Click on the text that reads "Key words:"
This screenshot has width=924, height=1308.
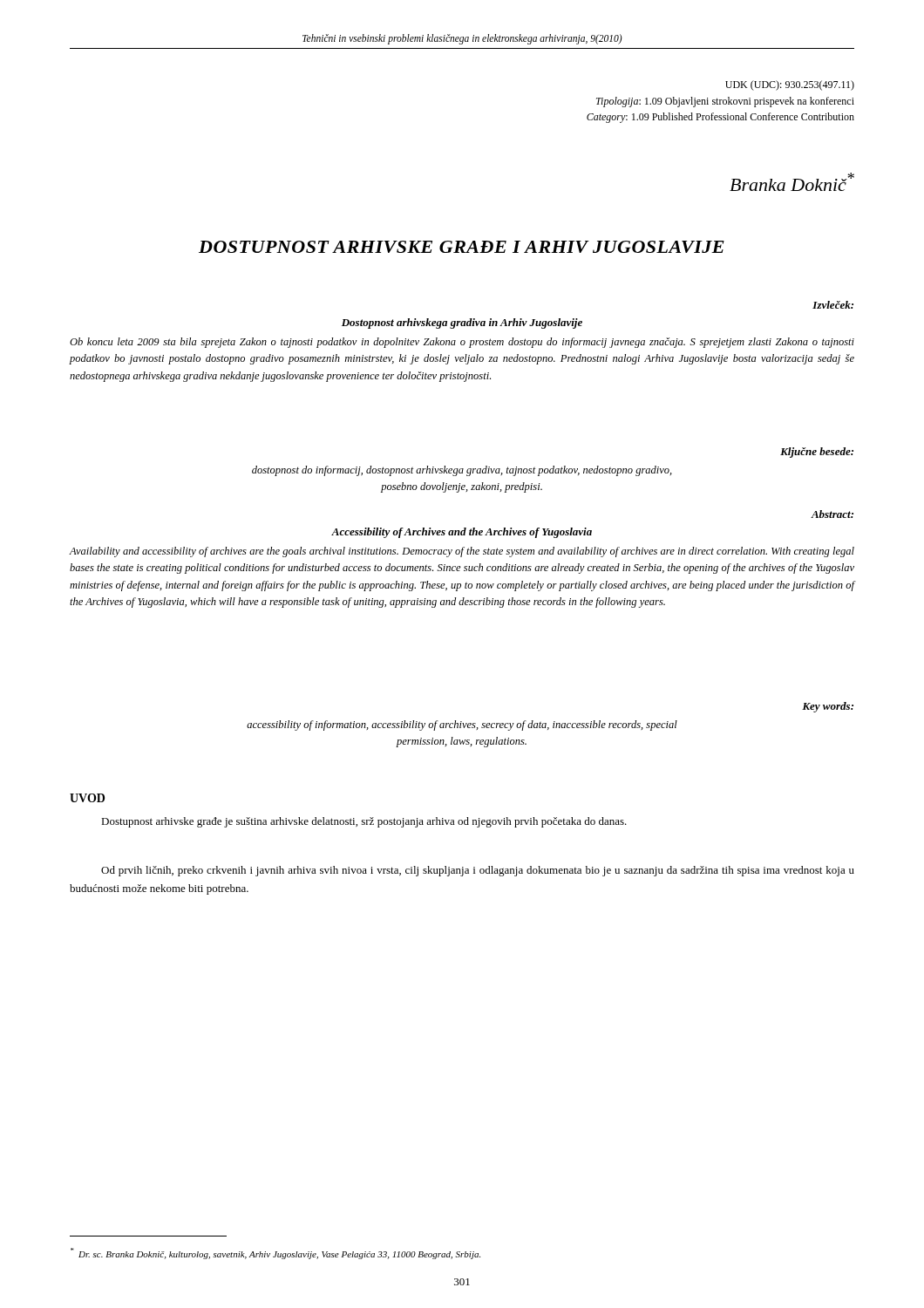828,706
